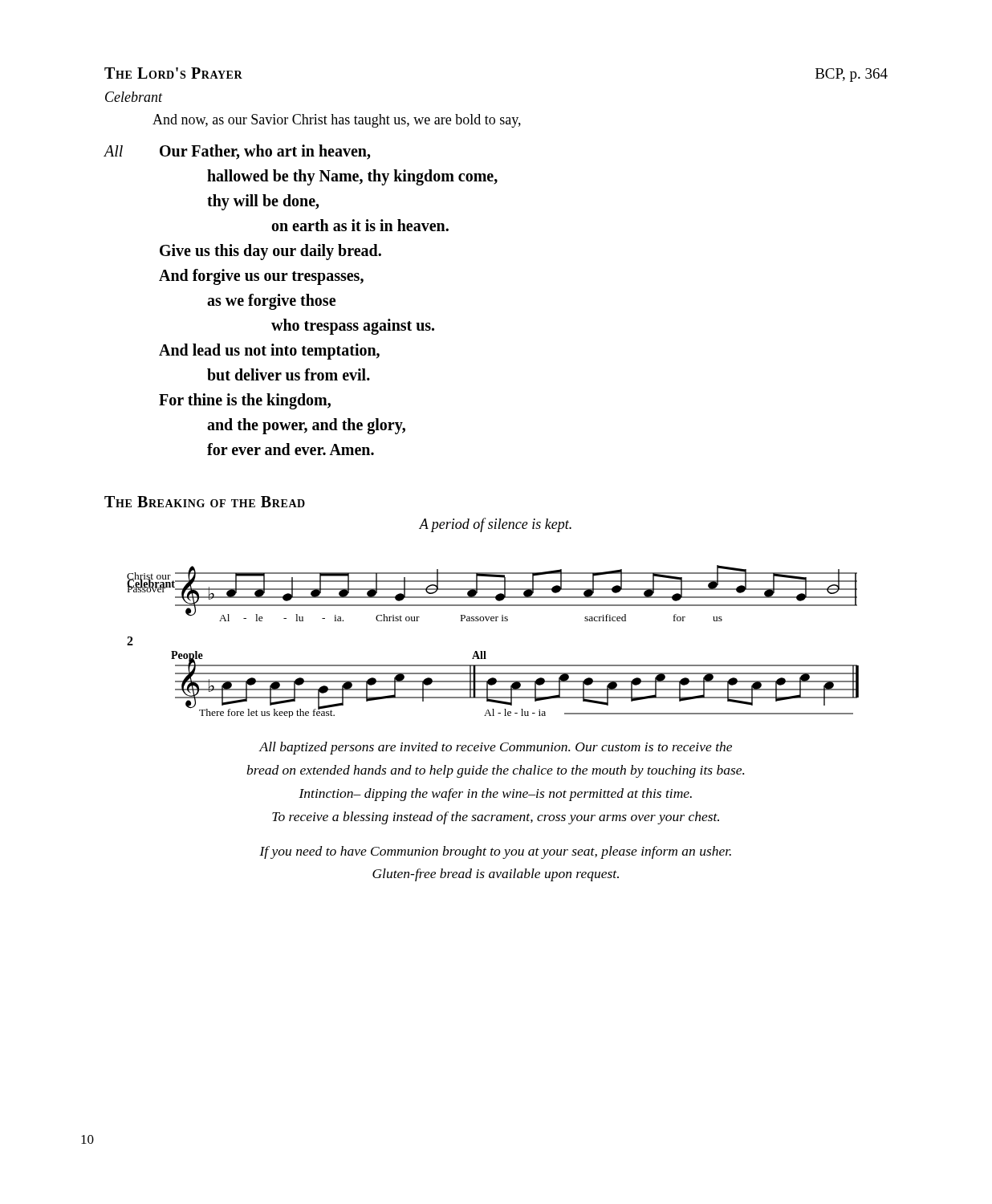Click the passage that begins "If you need to"

click(496, 862)
